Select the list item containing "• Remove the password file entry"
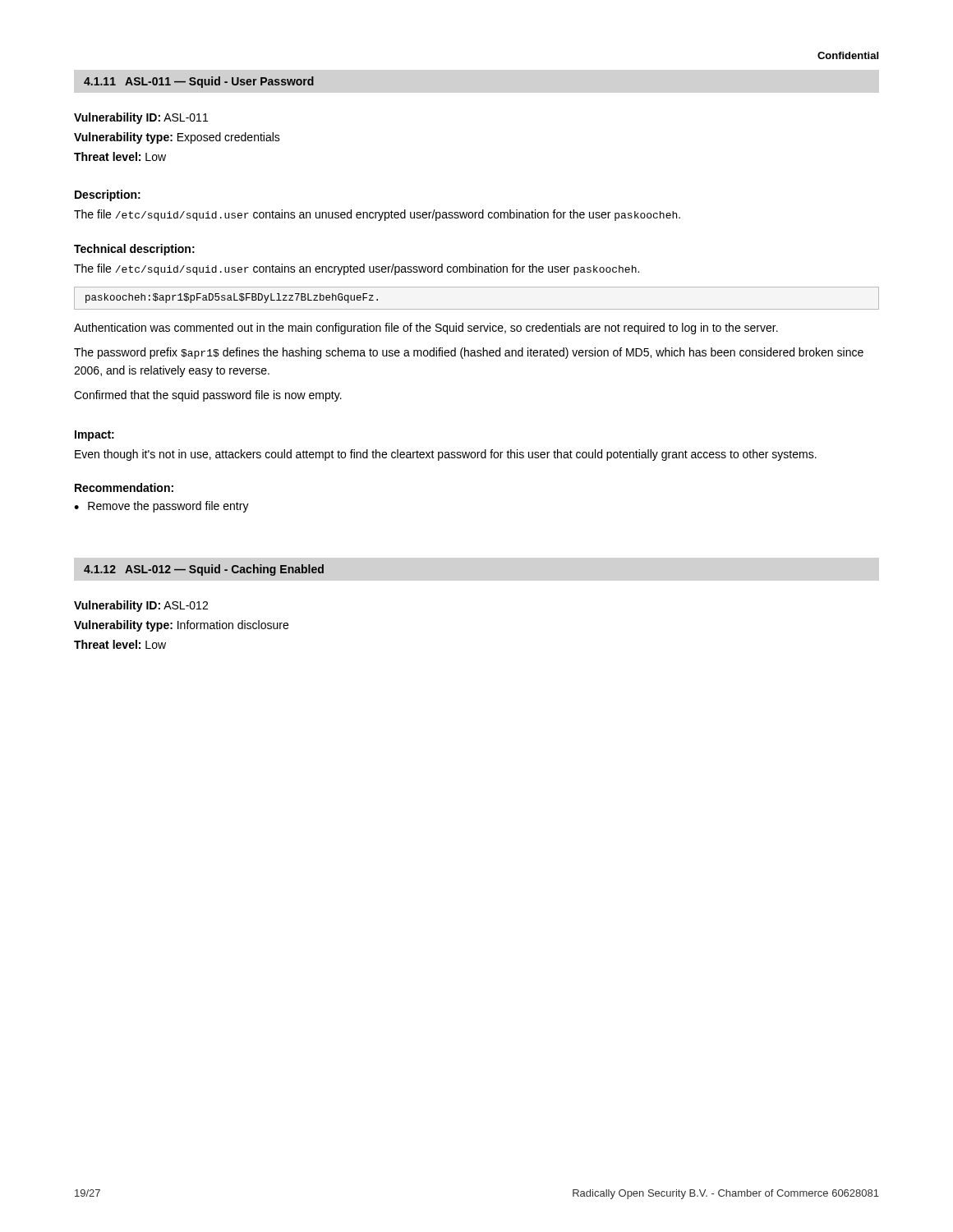The width and height of the screenshot is (953, 1232). [161, 508]
